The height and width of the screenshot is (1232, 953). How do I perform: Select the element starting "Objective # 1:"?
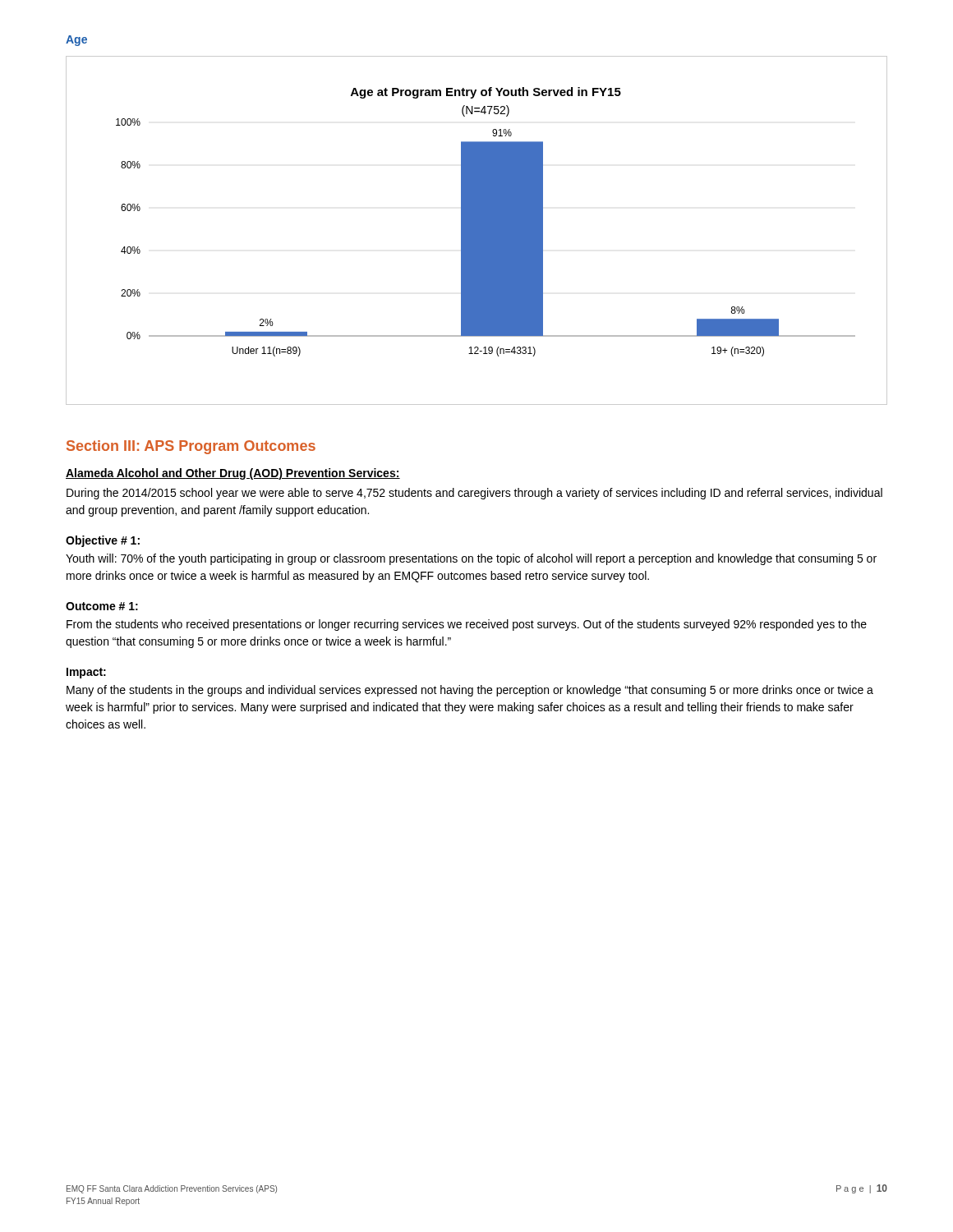coord(103,540)
